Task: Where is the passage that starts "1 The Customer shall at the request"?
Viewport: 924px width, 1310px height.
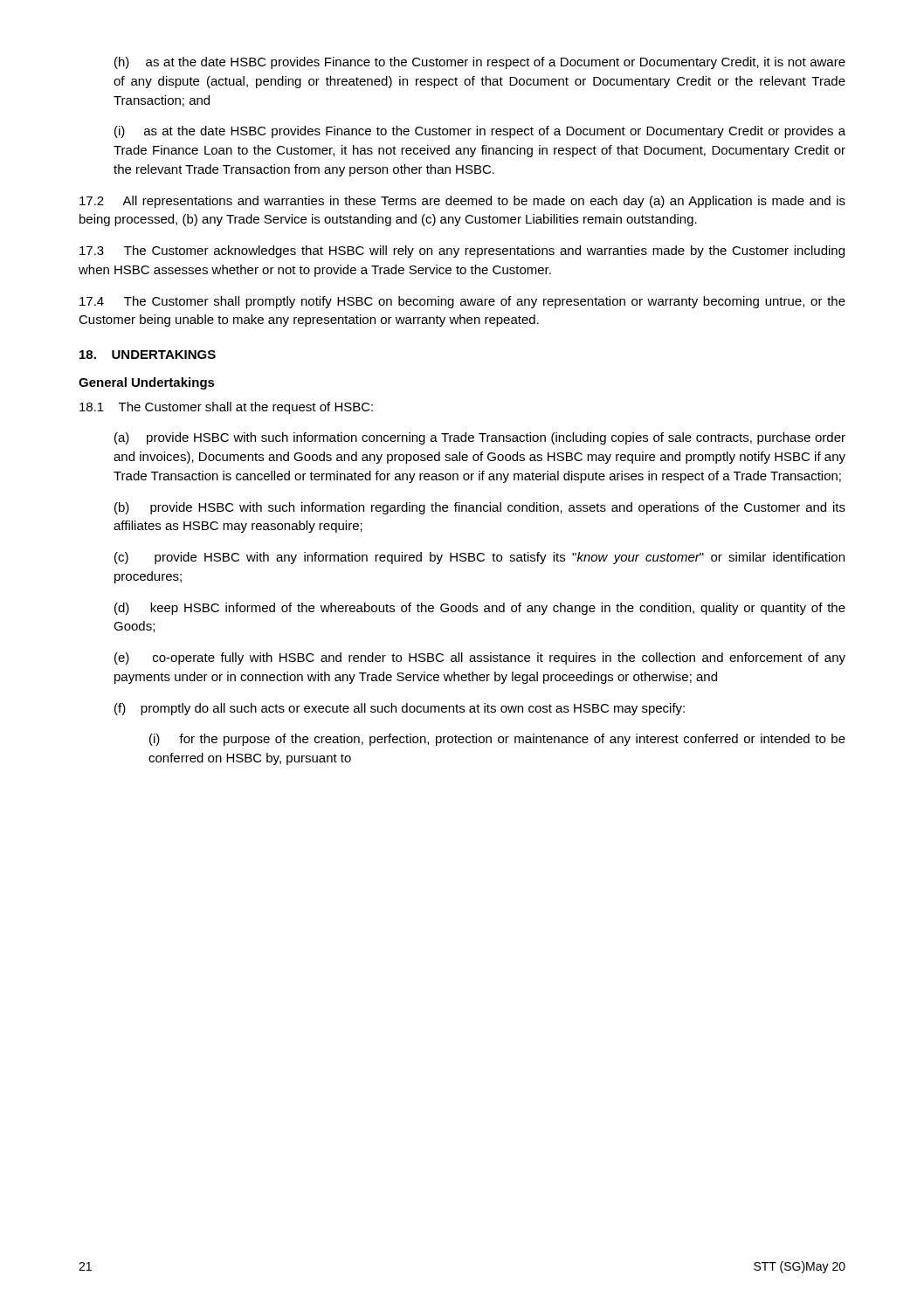Action: [x=226, y=408]
